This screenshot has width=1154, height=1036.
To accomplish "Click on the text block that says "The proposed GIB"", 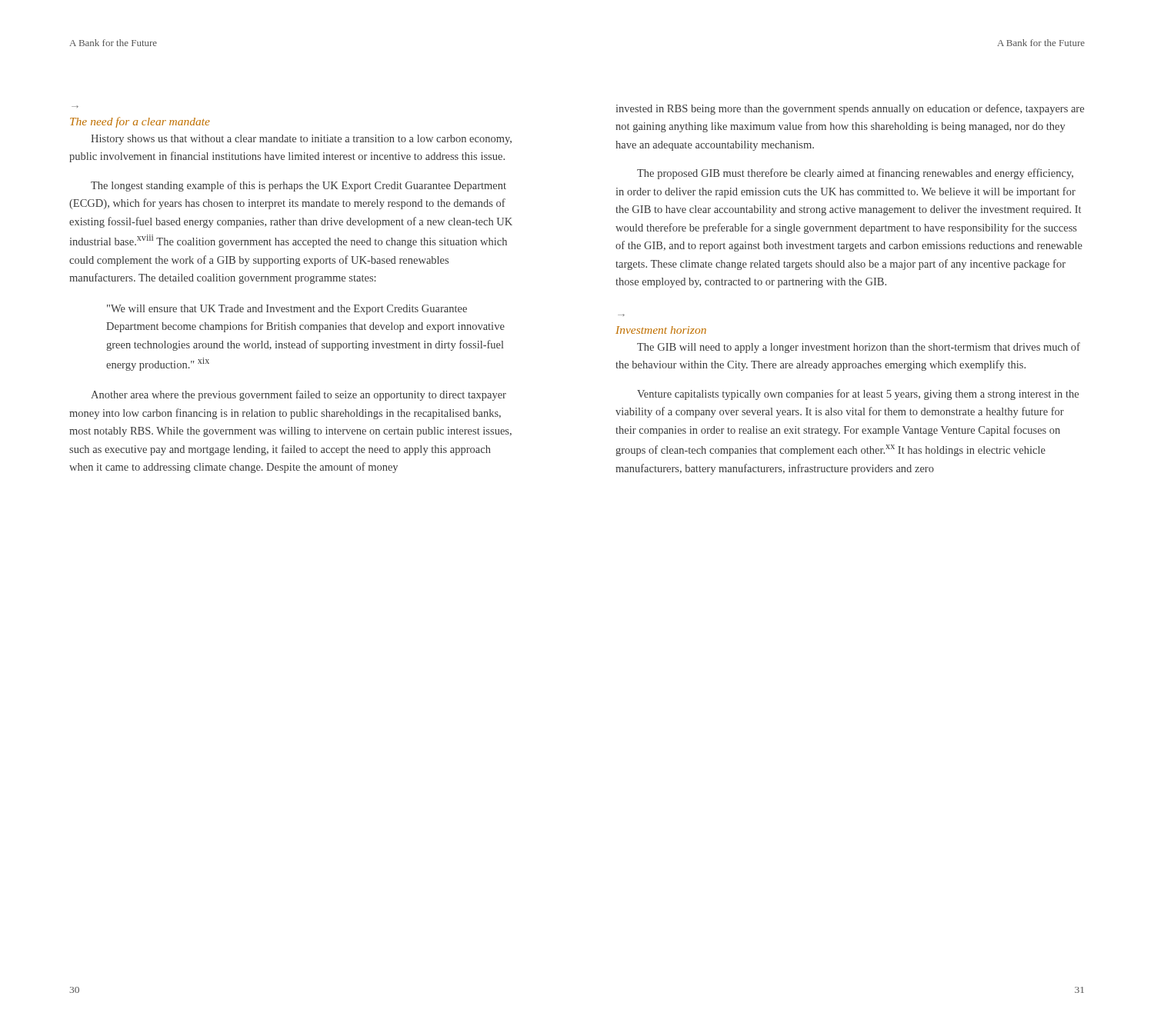I will coord(849,228).
